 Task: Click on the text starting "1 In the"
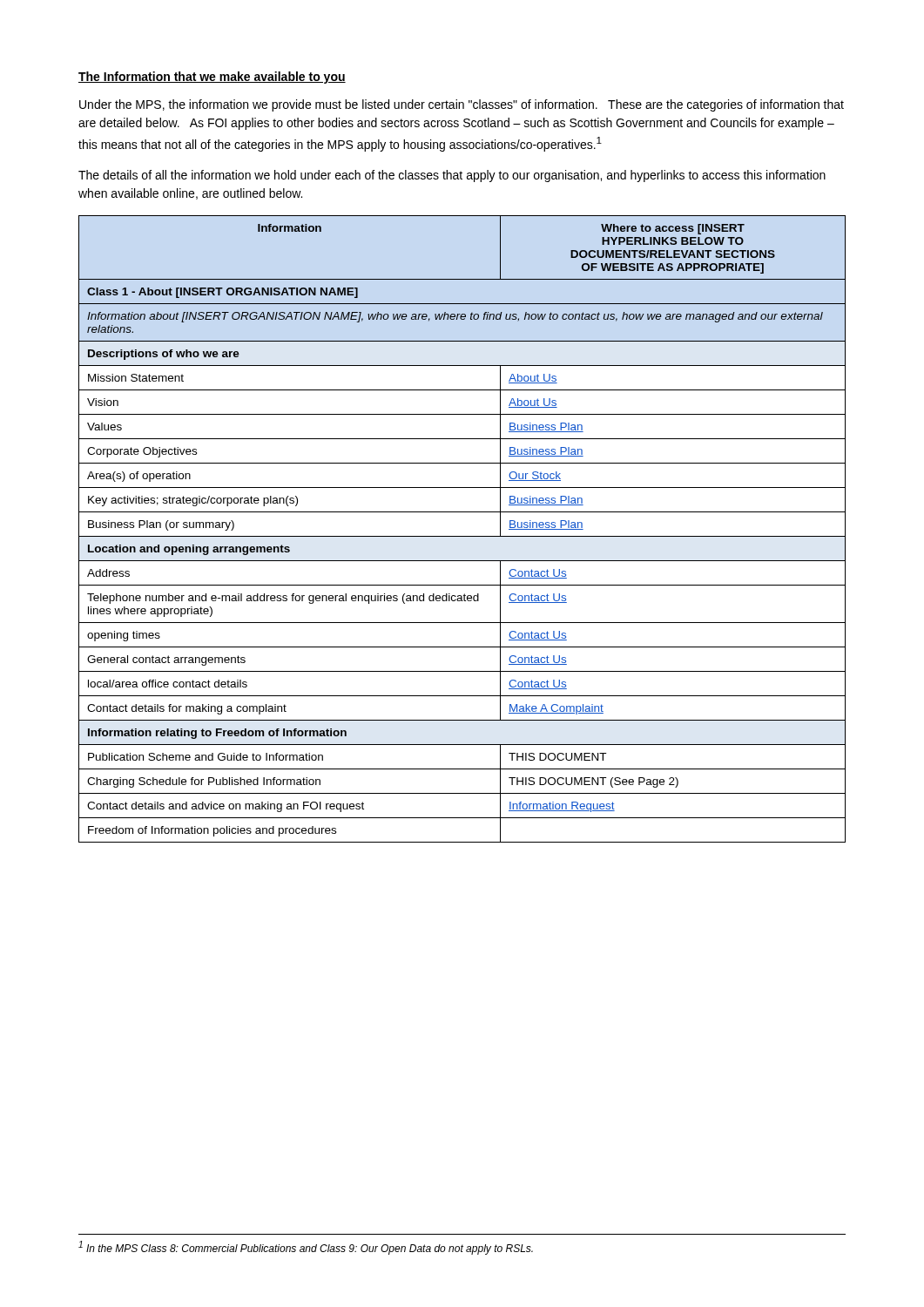point(462,1247)
